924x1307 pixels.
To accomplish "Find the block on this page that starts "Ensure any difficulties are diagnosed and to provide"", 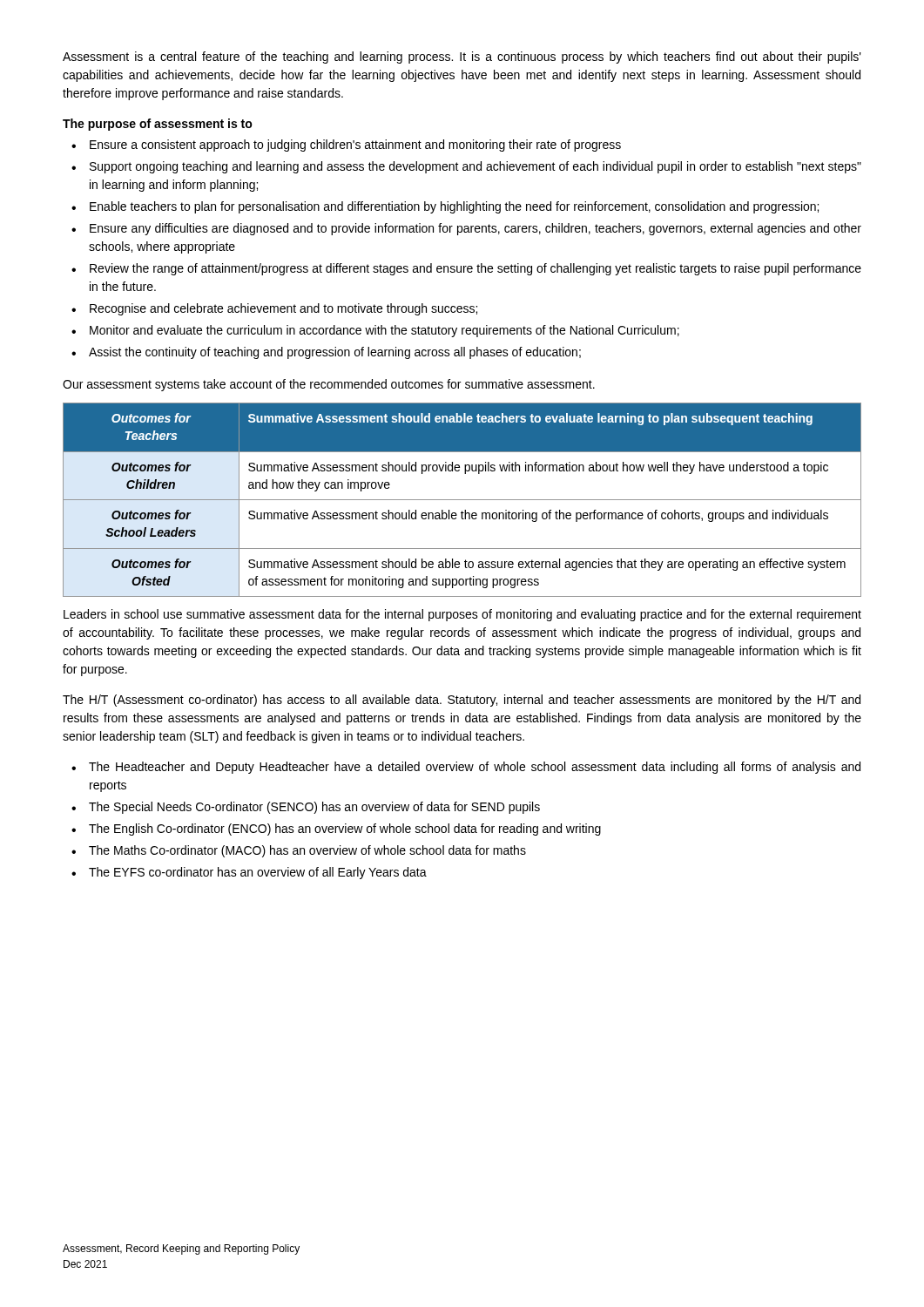I will click(475, 237).
